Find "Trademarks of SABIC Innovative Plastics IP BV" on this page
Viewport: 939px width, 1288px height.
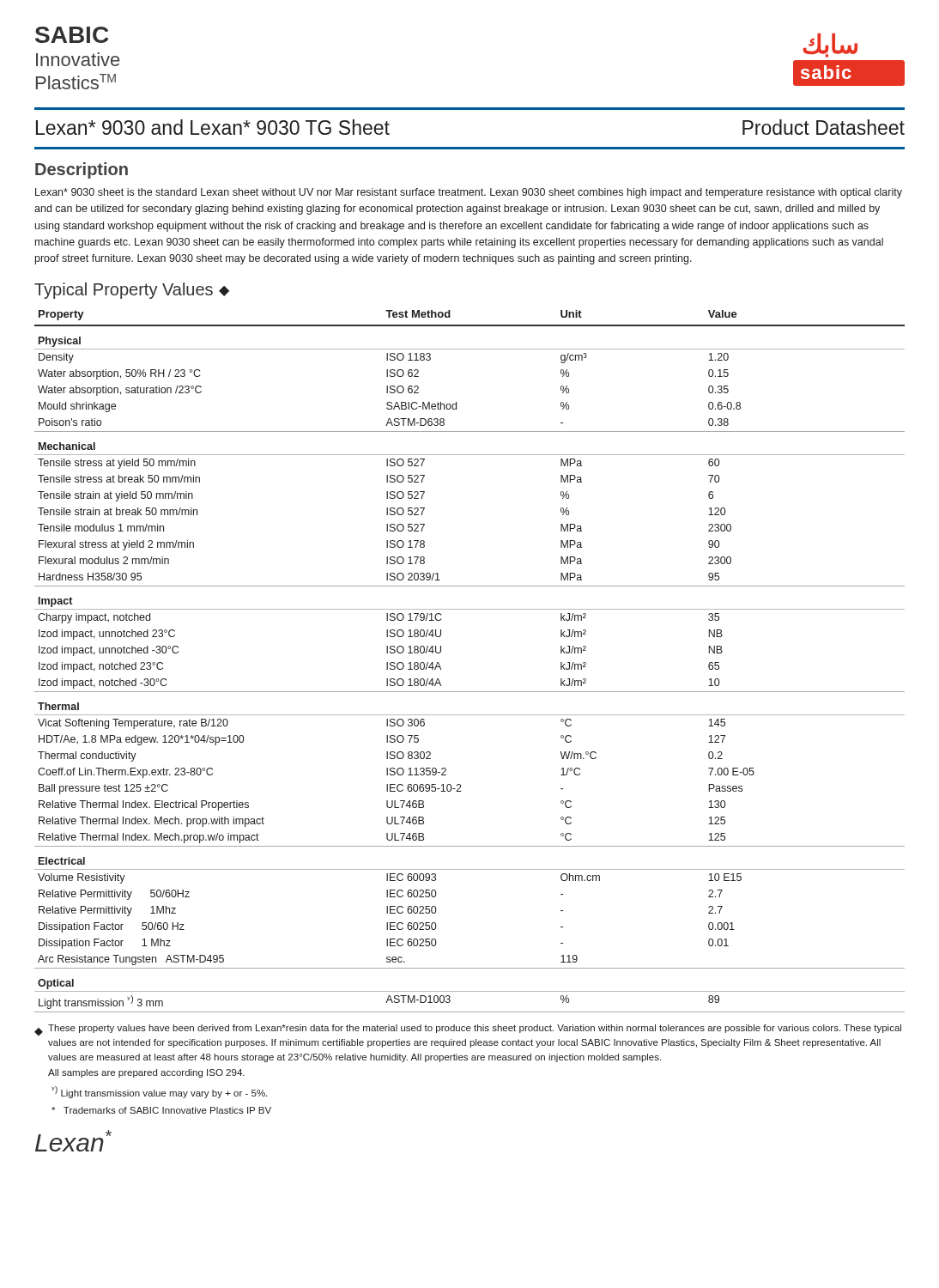point(161,1110)
